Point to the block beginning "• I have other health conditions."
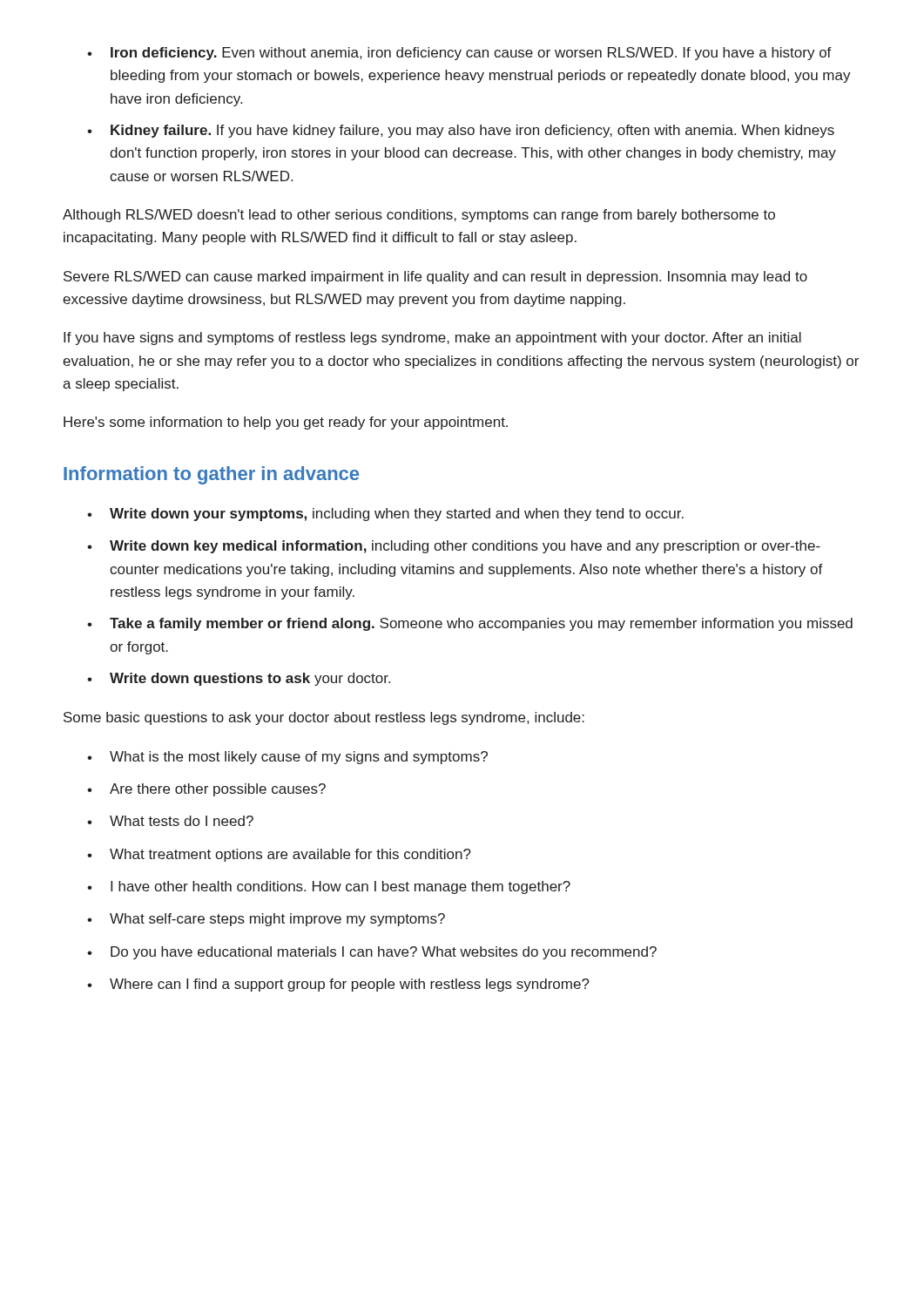 tap(474, 888)
